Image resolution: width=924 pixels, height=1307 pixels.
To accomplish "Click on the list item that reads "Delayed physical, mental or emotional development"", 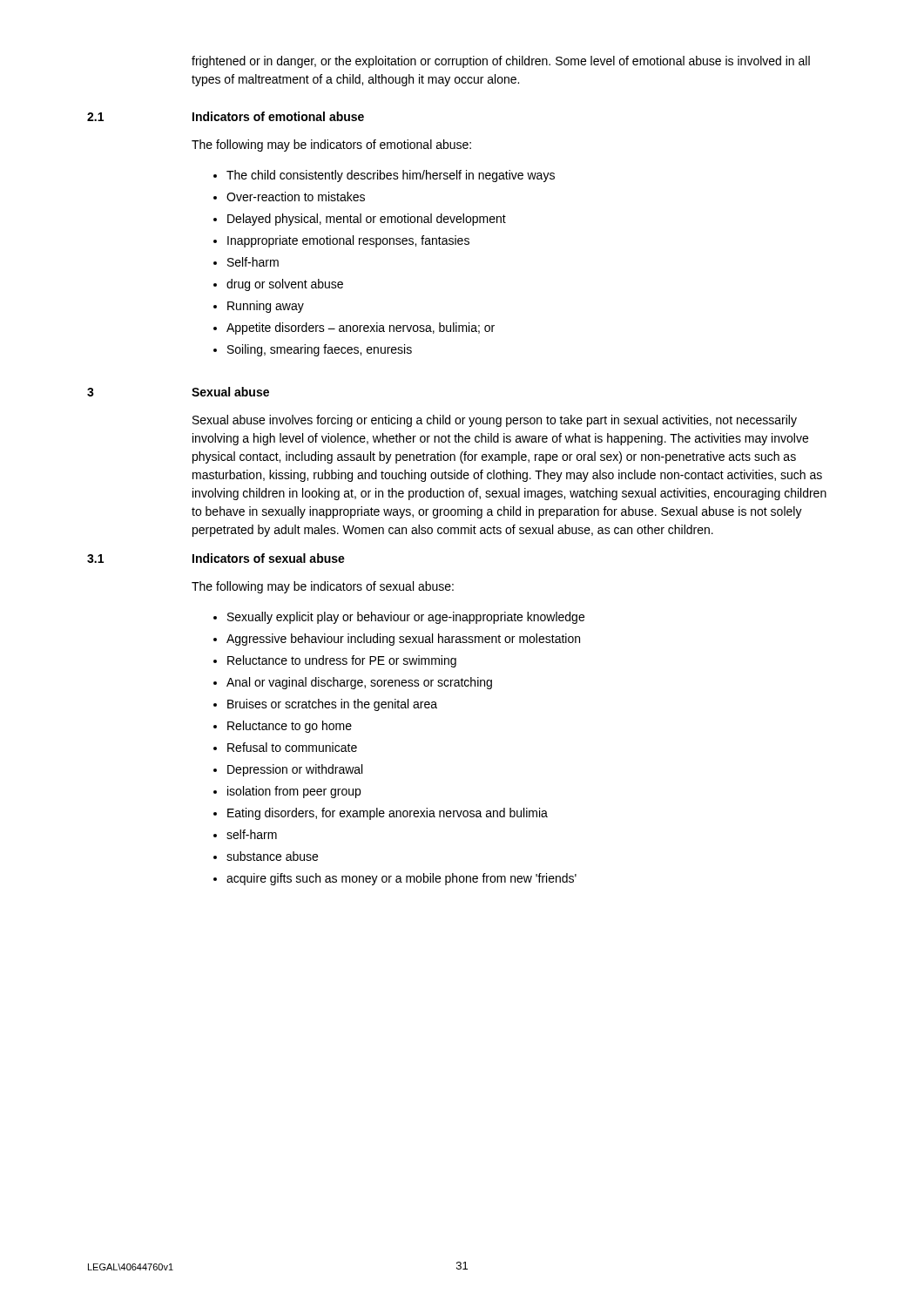I will coord(366,219).
